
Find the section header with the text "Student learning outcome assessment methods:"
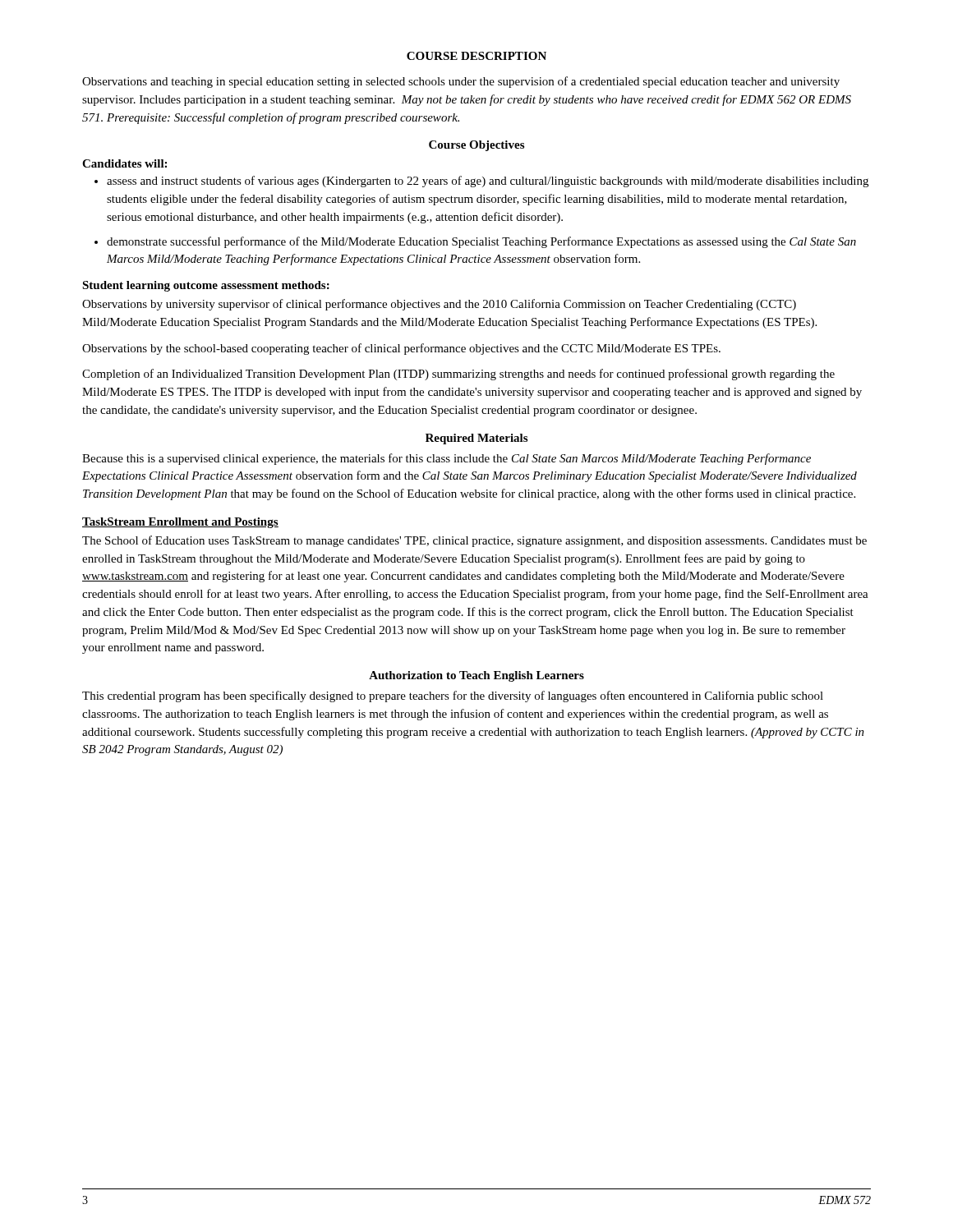tap(206, 285)
